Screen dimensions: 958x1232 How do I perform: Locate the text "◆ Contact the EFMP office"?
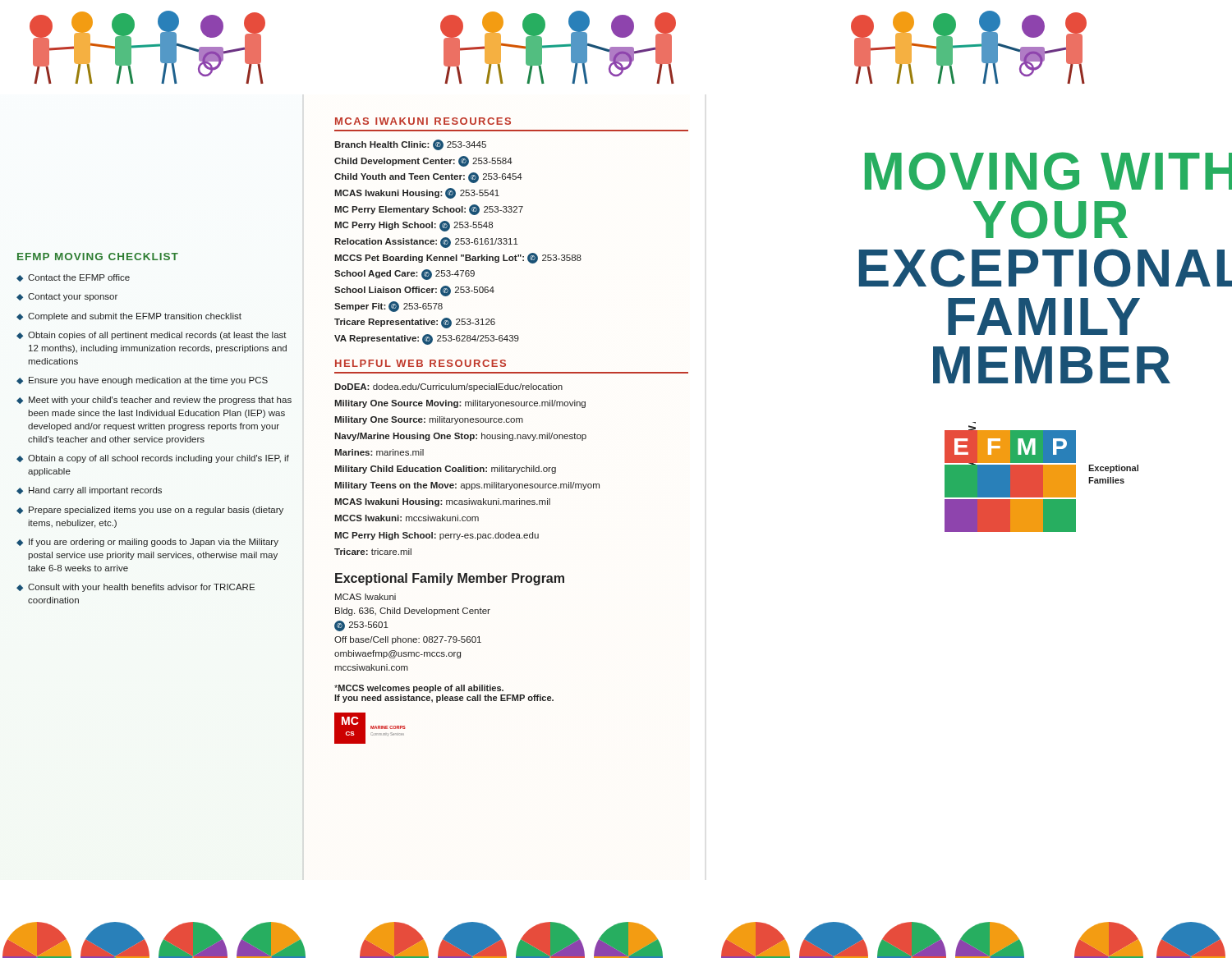(73, 278)
